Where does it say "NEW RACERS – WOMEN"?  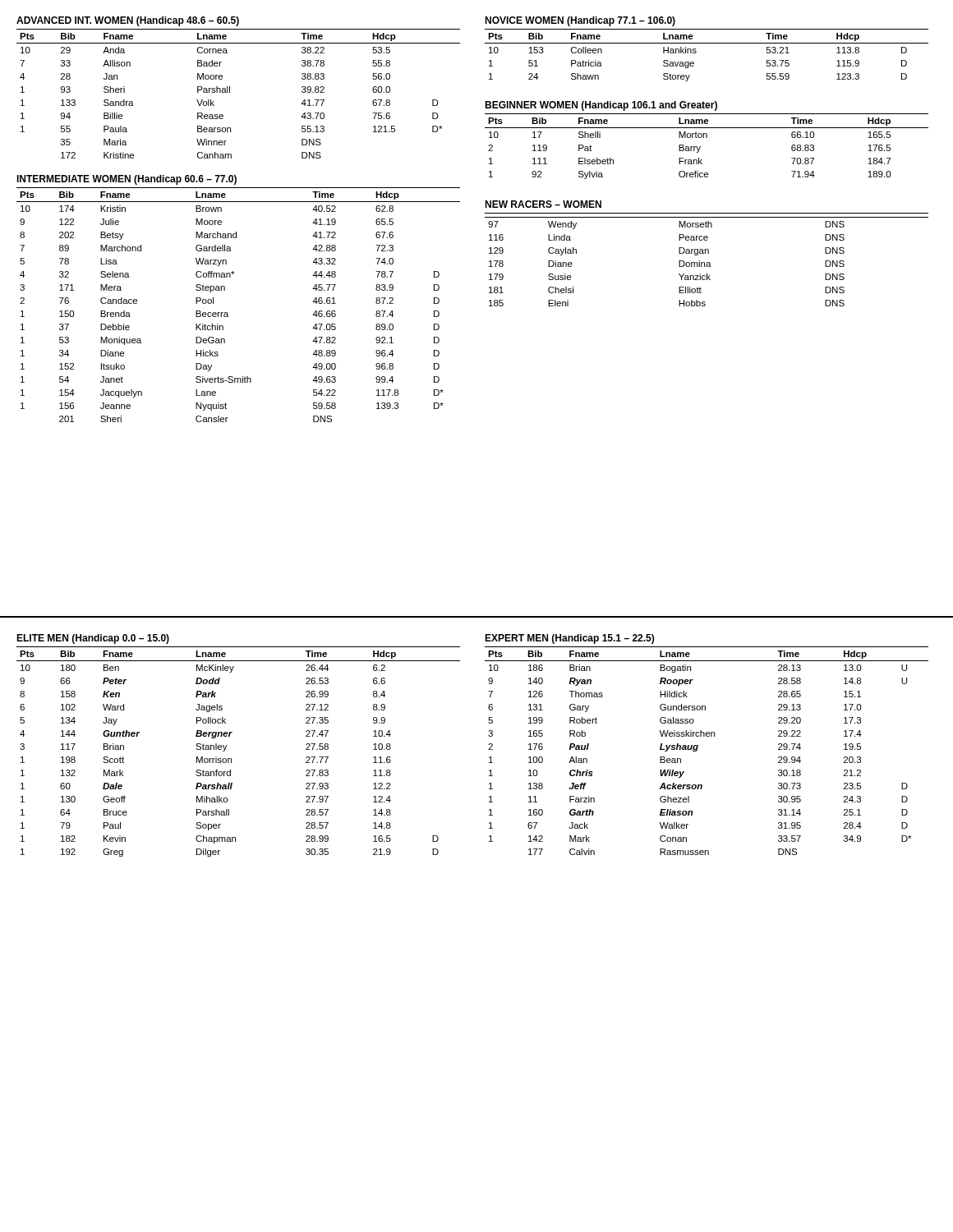(543, 205)
